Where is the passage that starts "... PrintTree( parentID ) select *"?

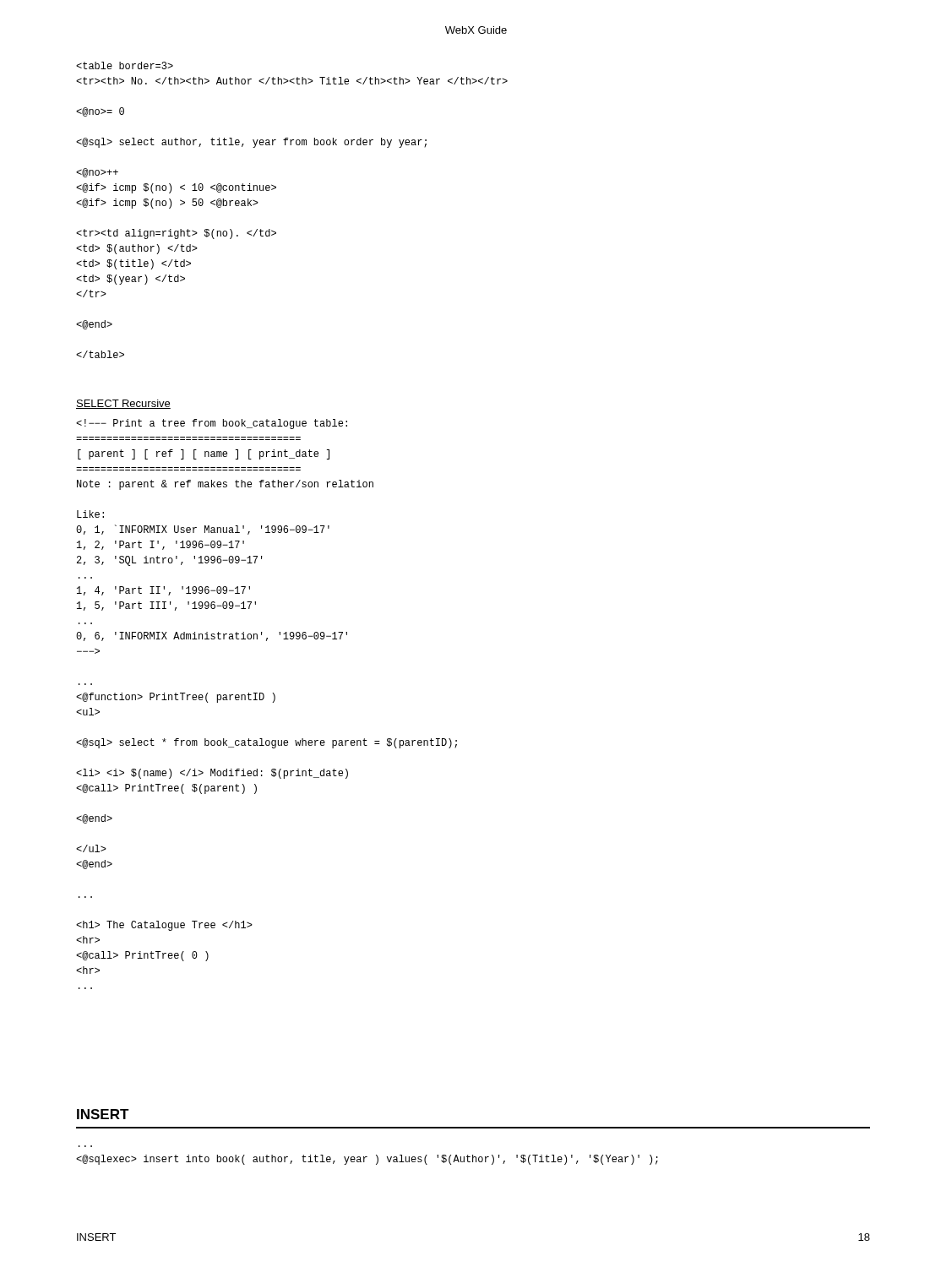click(x=212, y=424)
